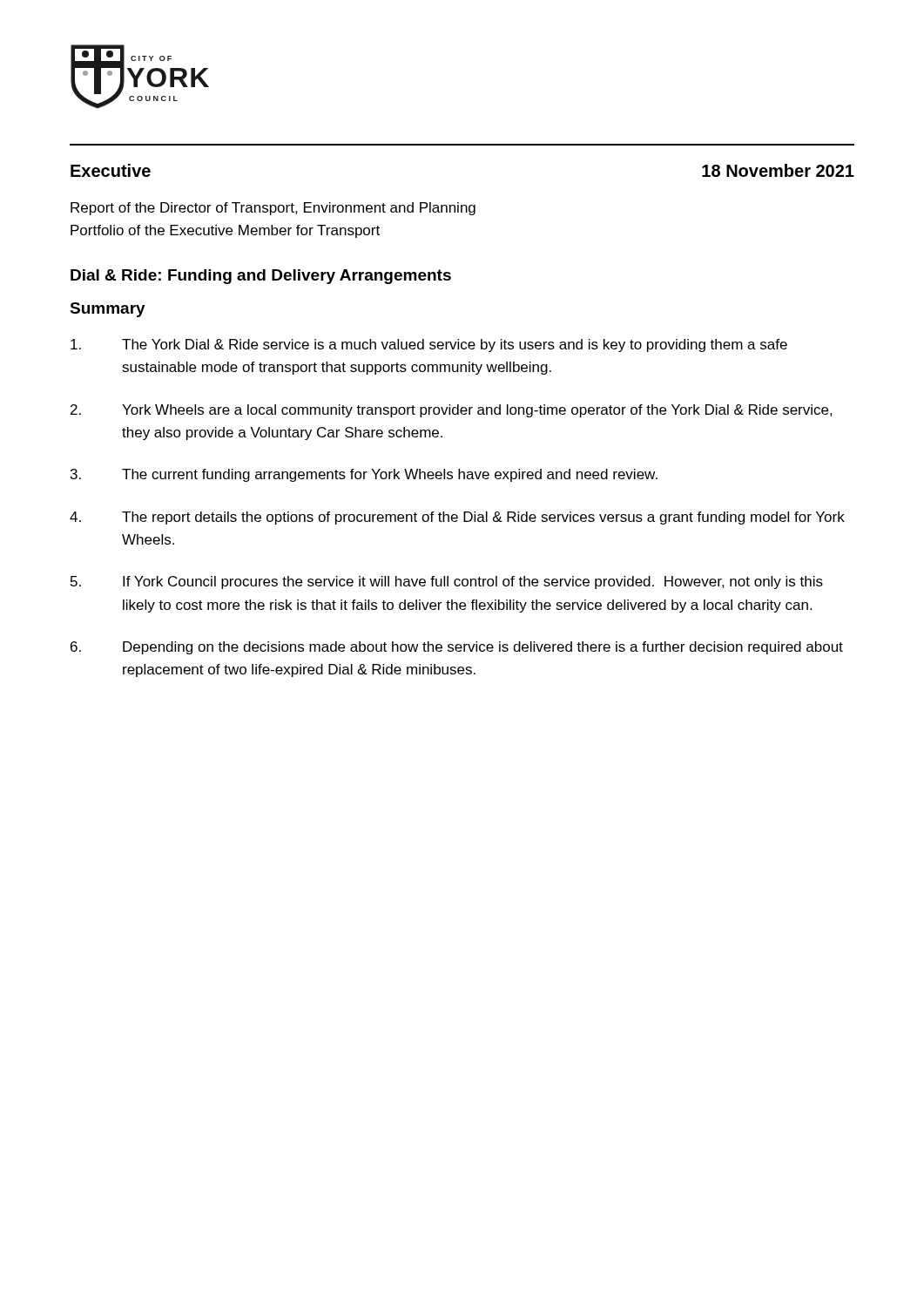Point to the text block starting "3. The current funding arrangements for"

pos(462,475)
